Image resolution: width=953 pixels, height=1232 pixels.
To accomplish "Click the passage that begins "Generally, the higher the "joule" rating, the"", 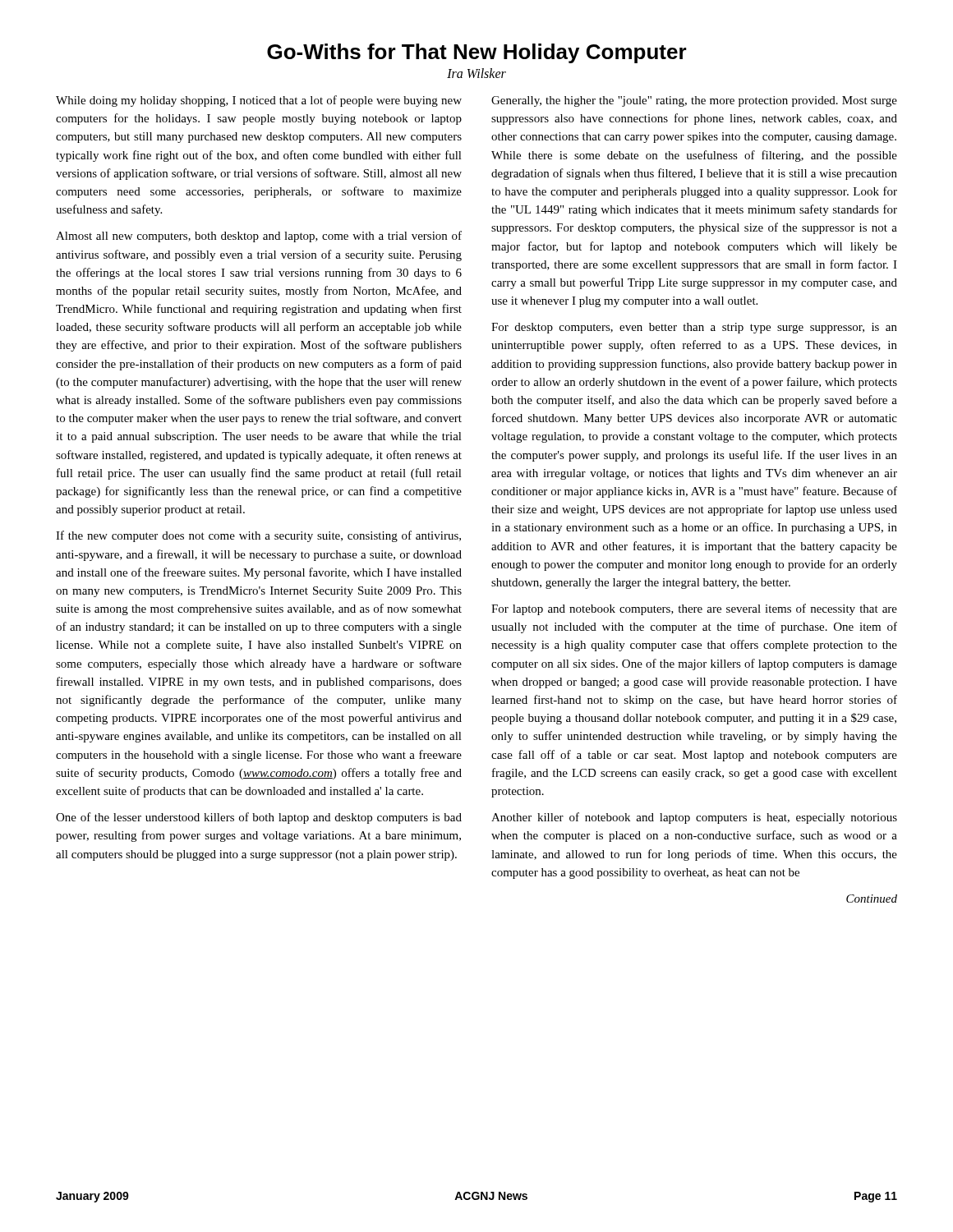I will pyautogui.click(x=694, y=499).
